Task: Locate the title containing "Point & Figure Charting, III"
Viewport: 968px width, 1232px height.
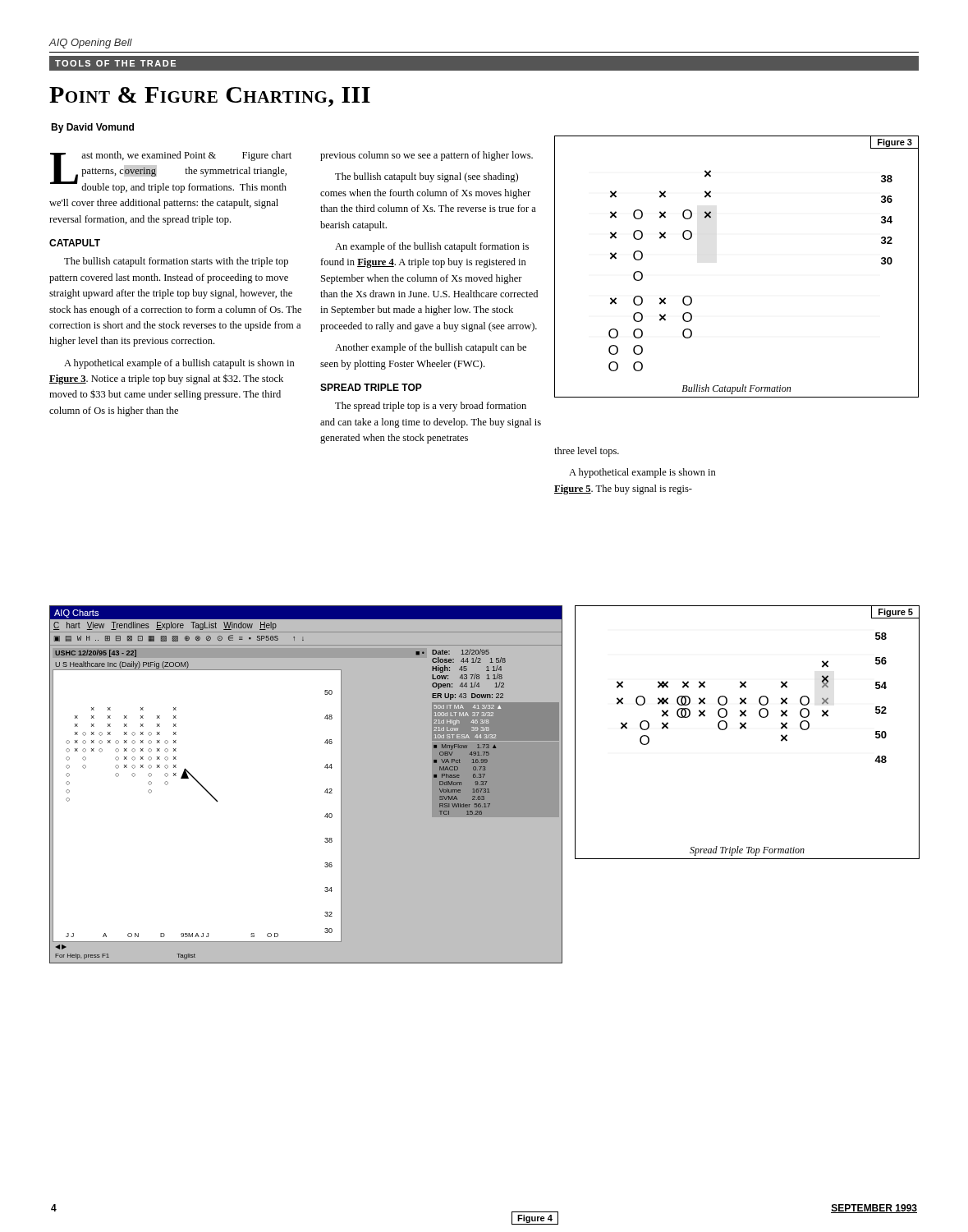Action: click(x=210, y=94)
